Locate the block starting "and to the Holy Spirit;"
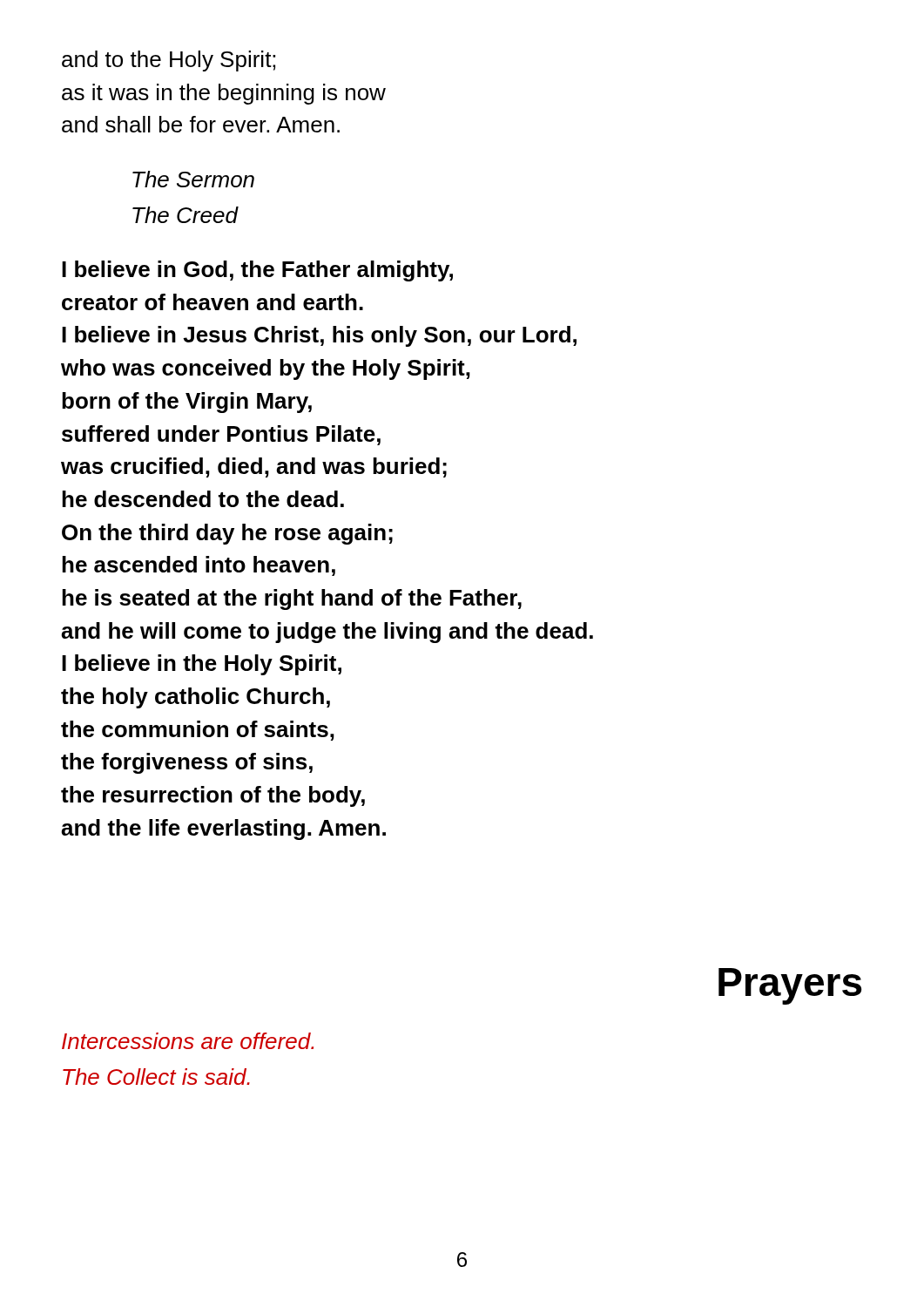 click(223, 92)
